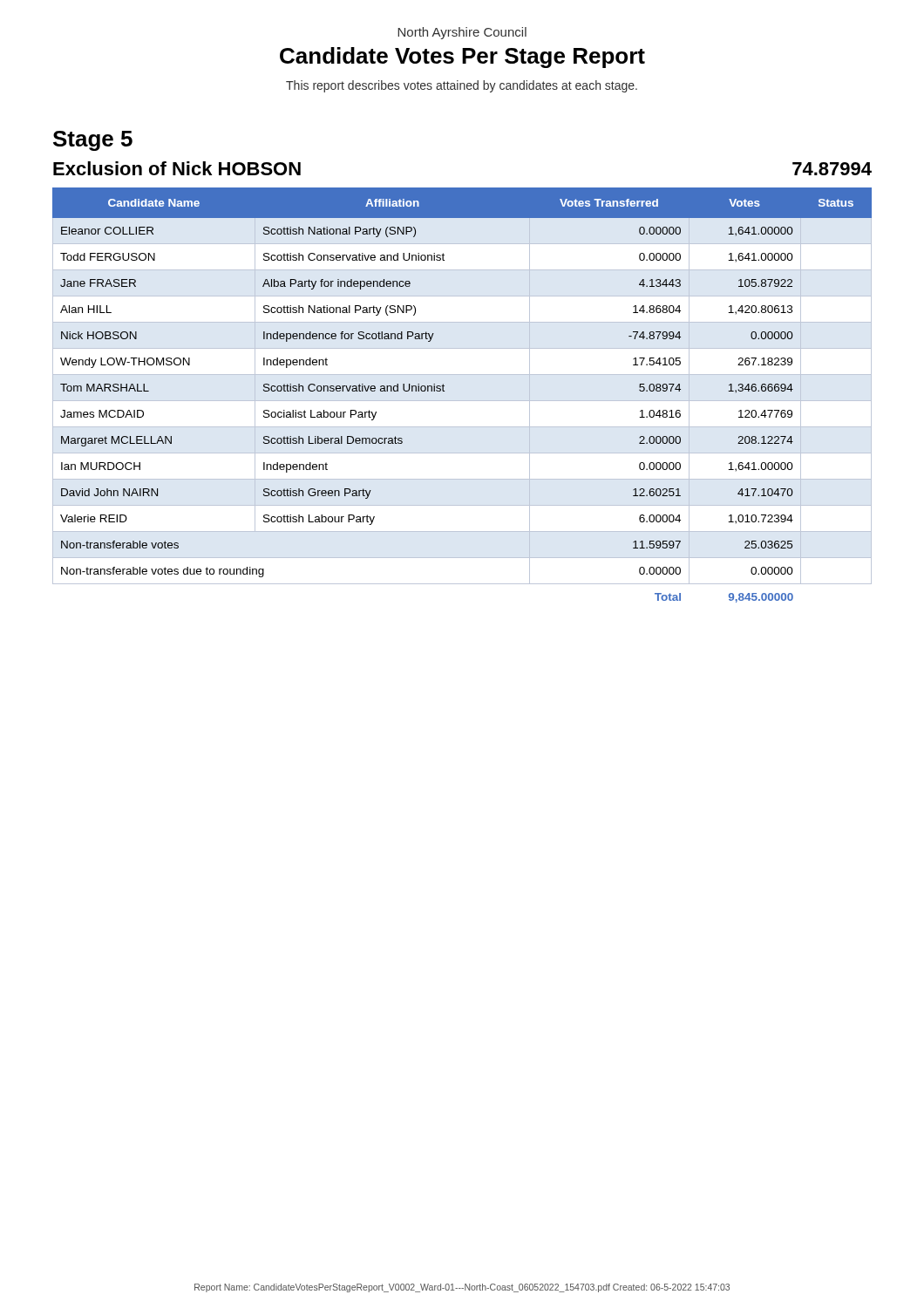This screenshot has height=1308, width=924.
Task: Find a table
Action: coord(462,398)
